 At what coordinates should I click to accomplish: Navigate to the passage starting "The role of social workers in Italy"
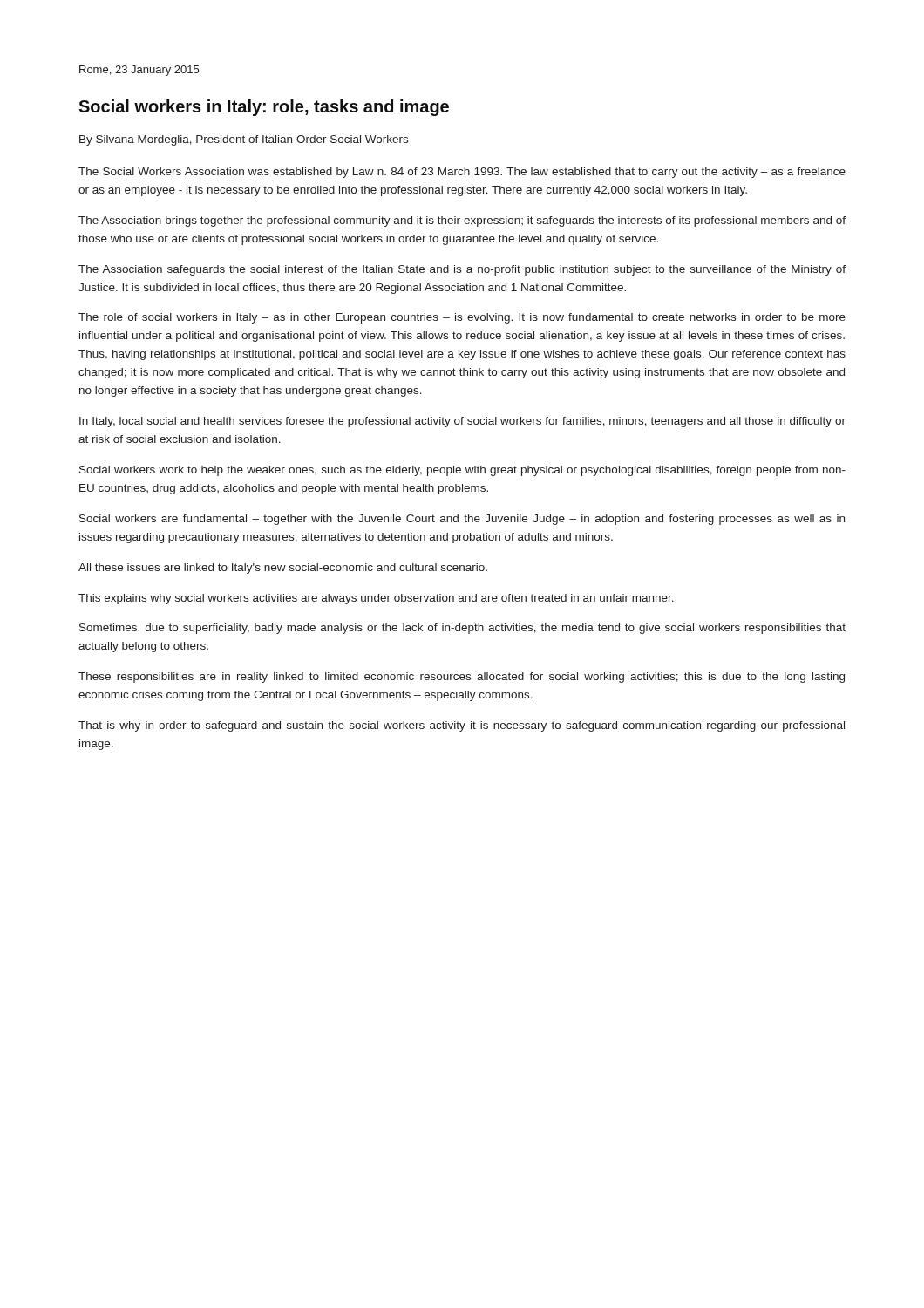462,354
